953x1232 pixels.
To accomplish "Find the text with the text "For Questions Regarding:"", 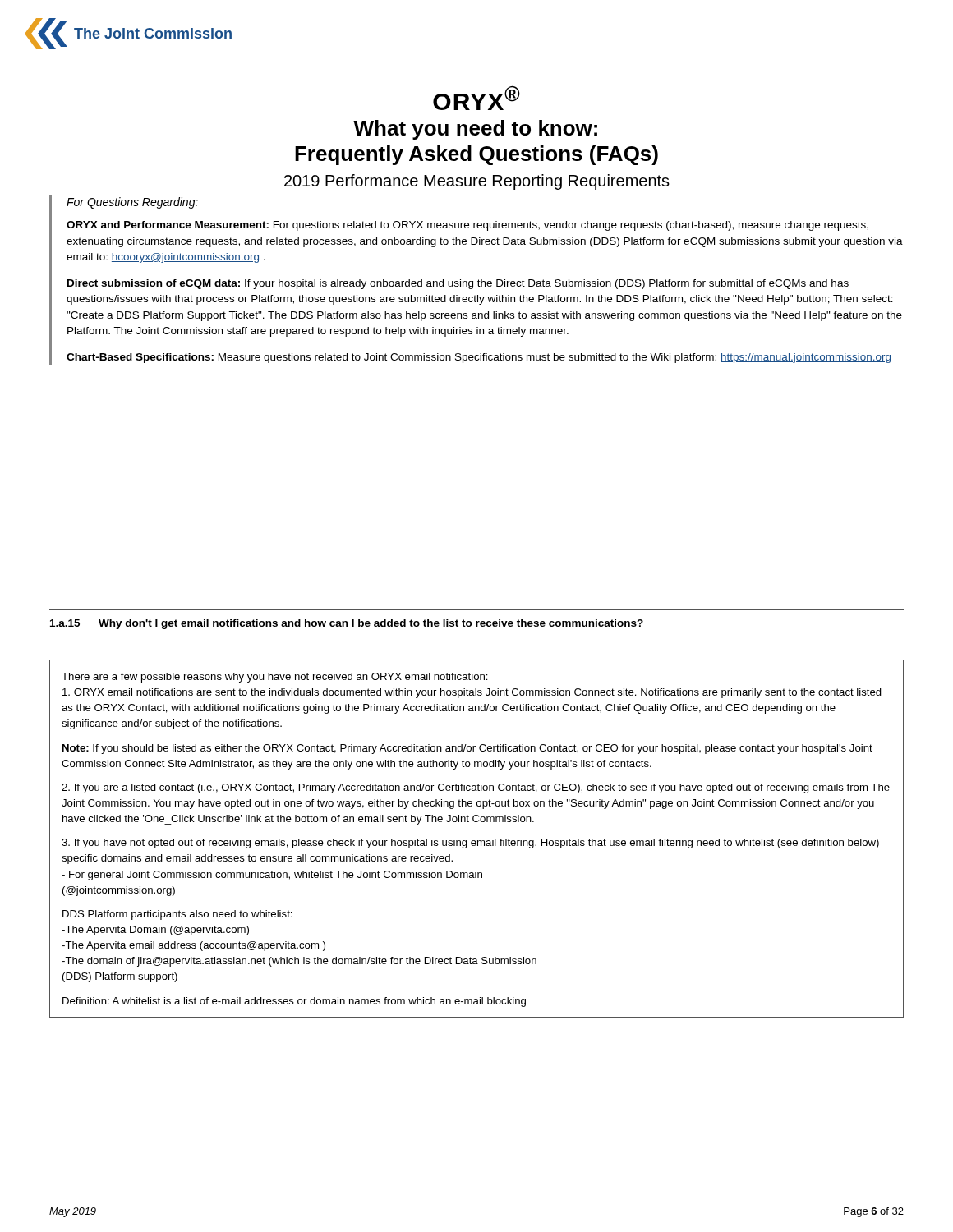I will tap(132, 202).
